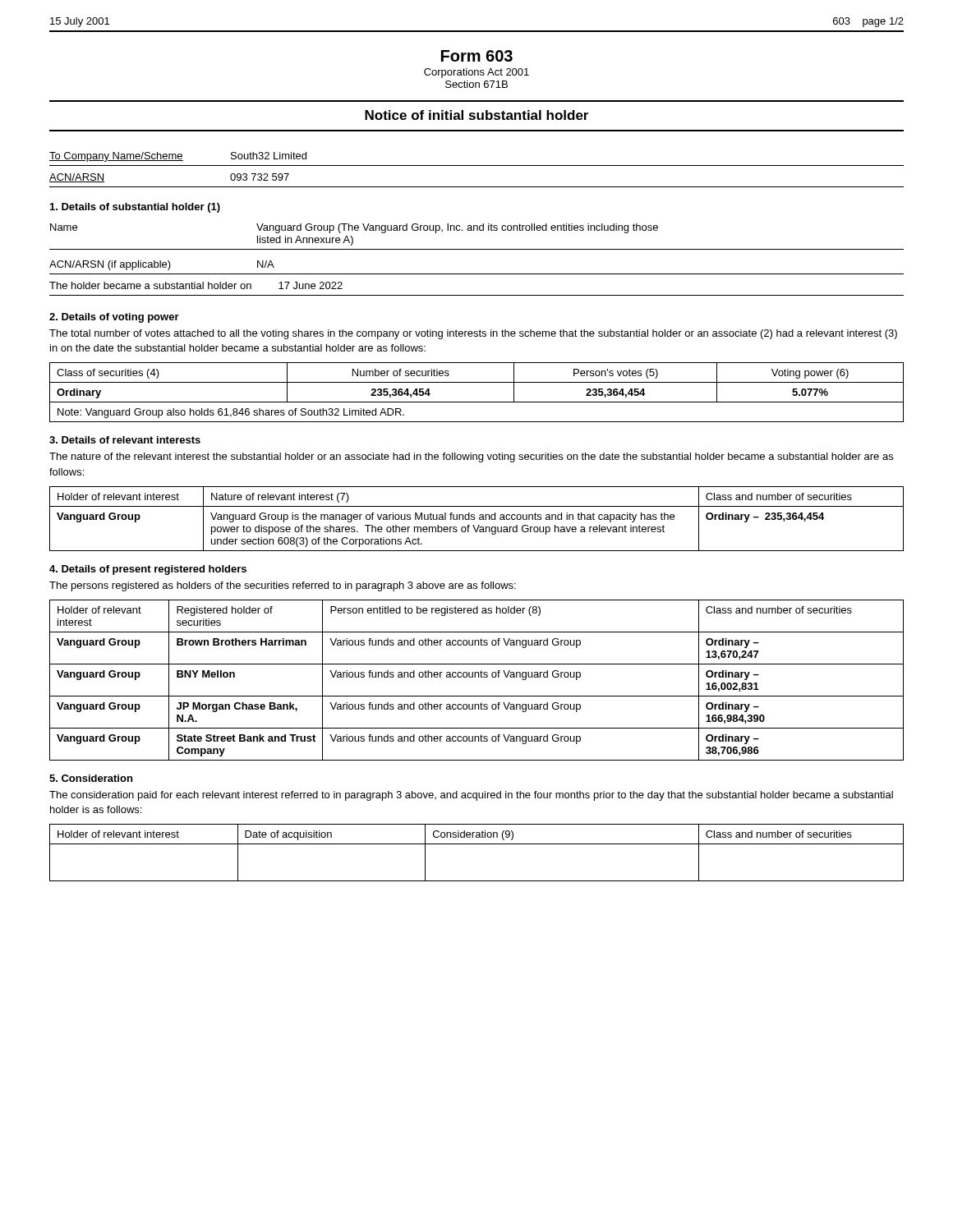Find the section header that says "2. Details of voting power"
The width and height of the screenshot is (953, 1232).
[114, 317]
